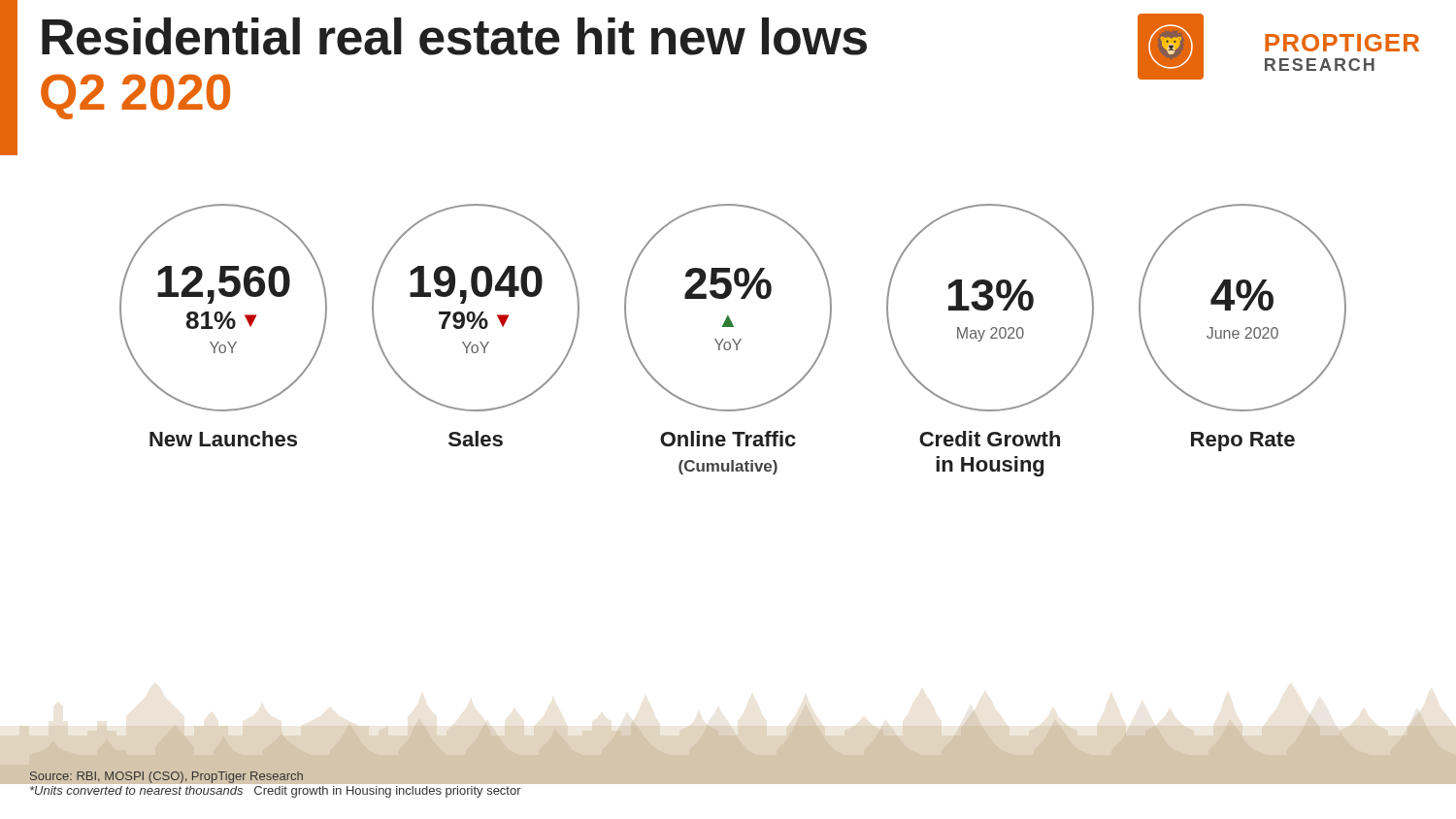The width and height of the screenshot is (1456, 819).
Task: Navigate to the region starting "Source: RBI, MOSPI (CSO), PropTiger Research *Units"
Action: point(275,783)
